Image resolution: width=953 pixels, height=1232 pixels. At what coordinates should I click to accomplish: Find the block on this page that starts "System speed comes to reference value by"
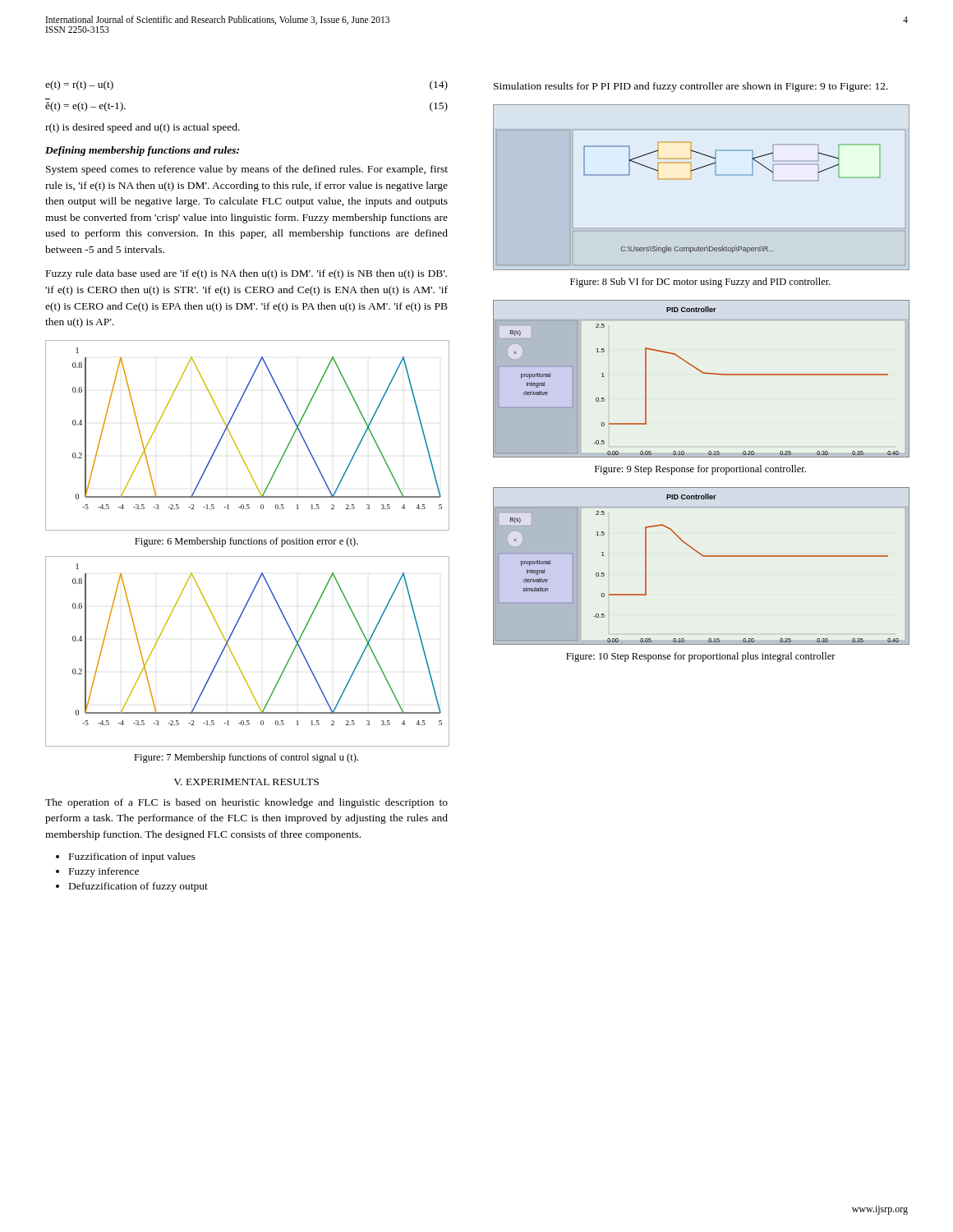(246, 209)
